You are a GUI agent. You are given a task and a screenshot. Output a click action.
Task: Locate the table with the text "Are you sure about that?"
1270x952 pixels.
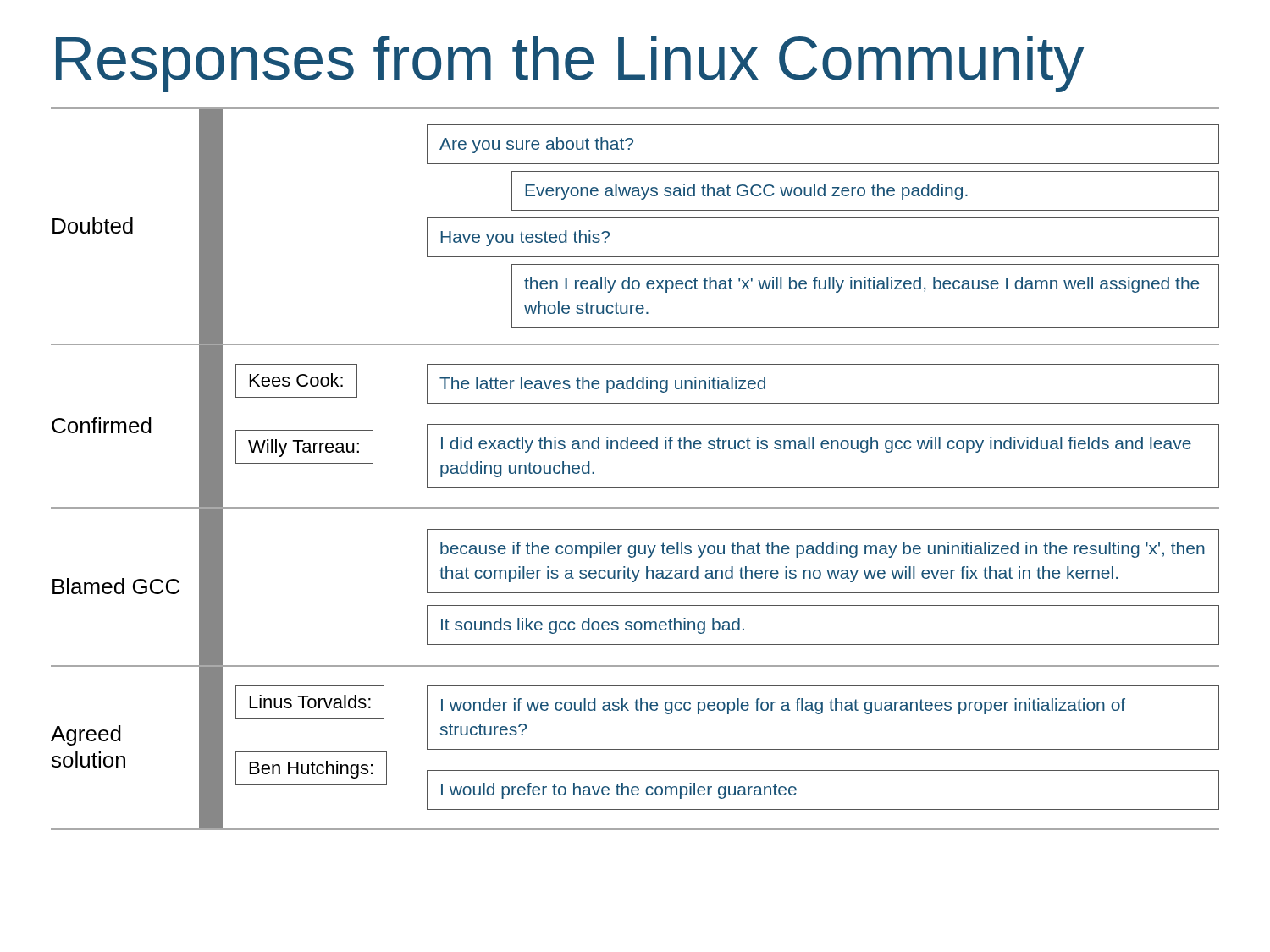pos(635,469)
